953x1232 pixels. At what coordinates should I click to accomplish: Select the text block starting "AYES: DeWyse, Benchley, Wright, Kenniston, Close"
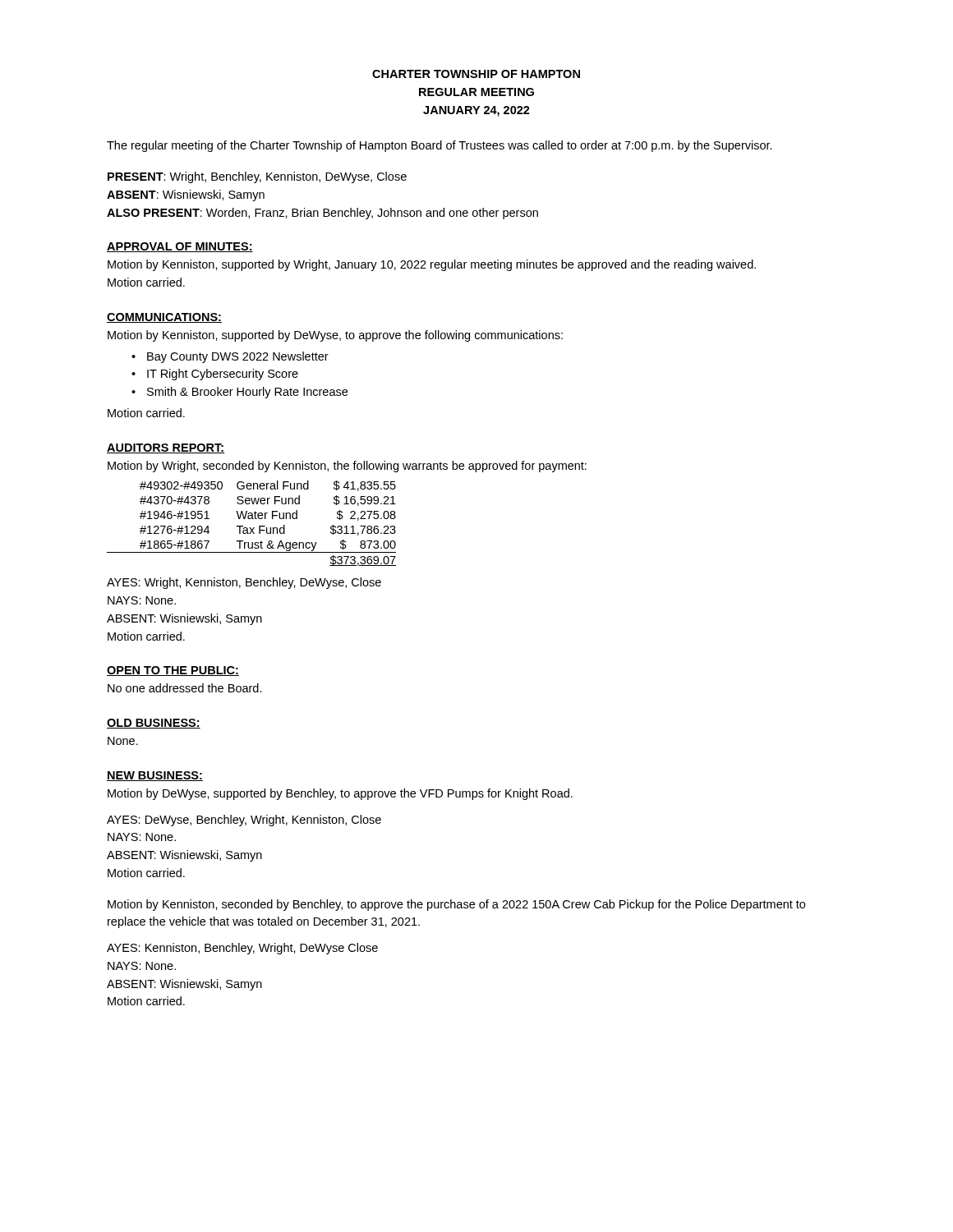click(244, 846)
